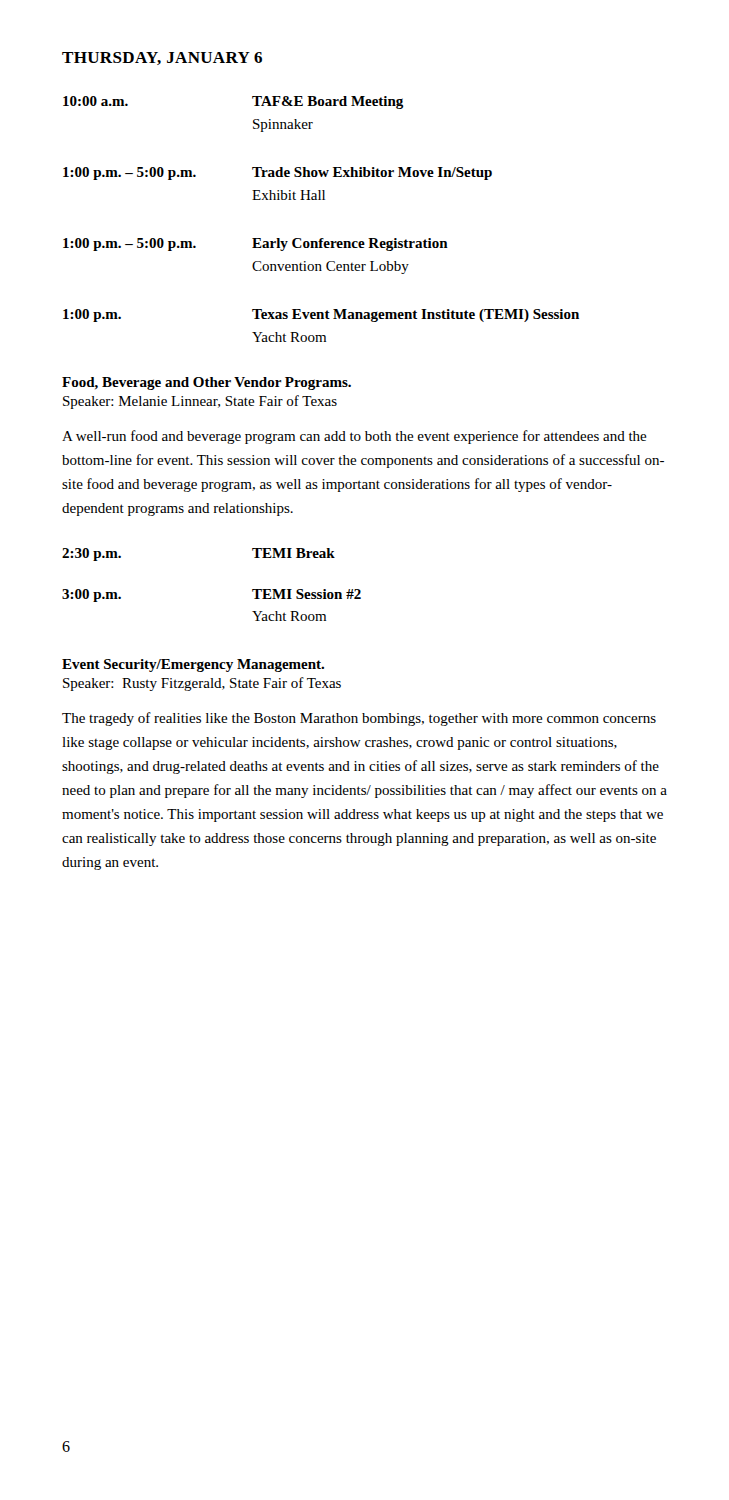Where is the passage that starts "3:00 p.m. TEMI Session #2"?
Viewport: 729px width, 1500px height.
[x=364, y=605]
